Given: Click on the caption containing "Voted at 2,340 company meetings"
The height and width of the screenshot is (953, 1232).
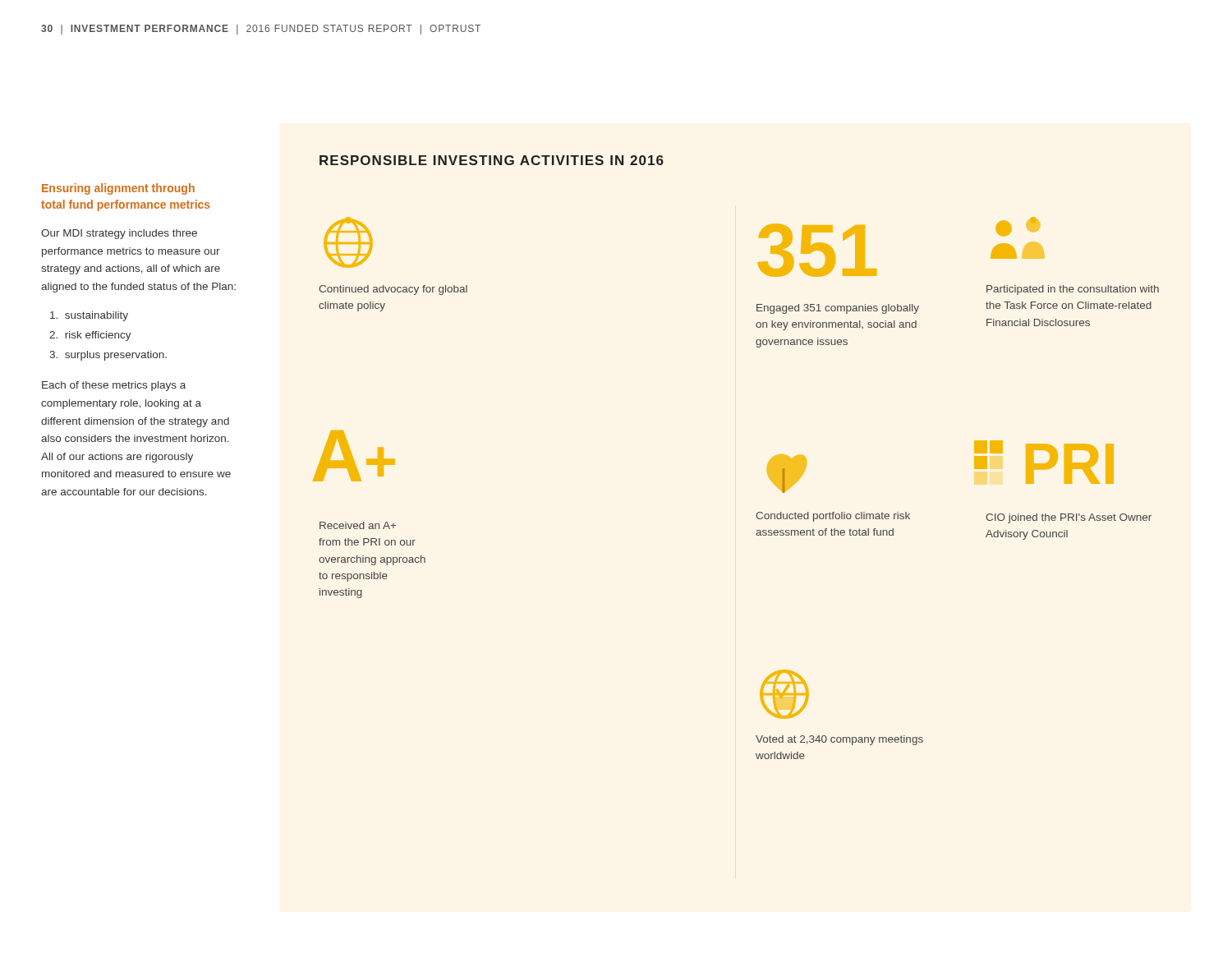Looking at the screenshot, I should click(x=839, y=747).
